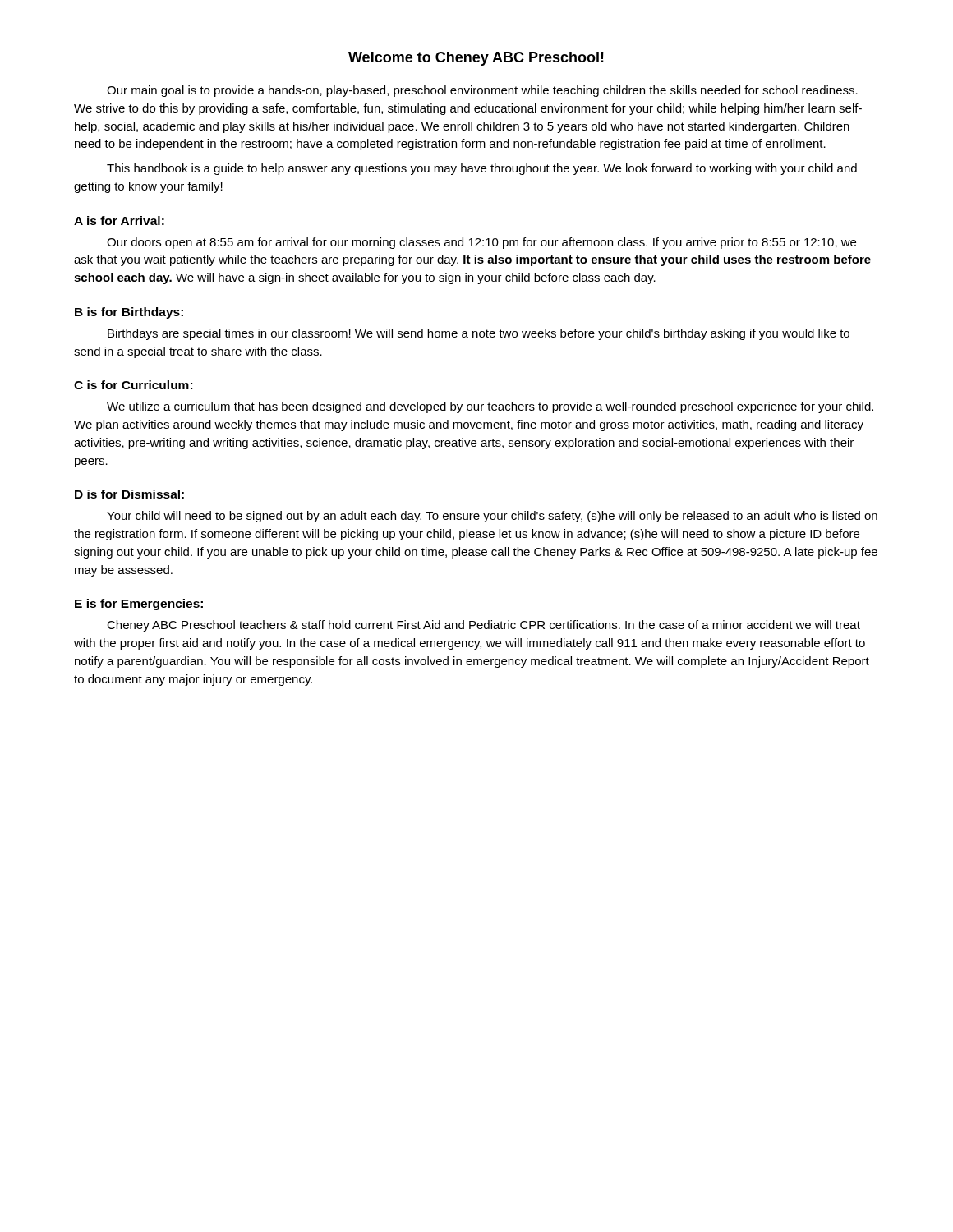The image size is (953, 1232).
Task: Find the section header with the text "E is for Emergencies:"
Action: coord(139,603)
